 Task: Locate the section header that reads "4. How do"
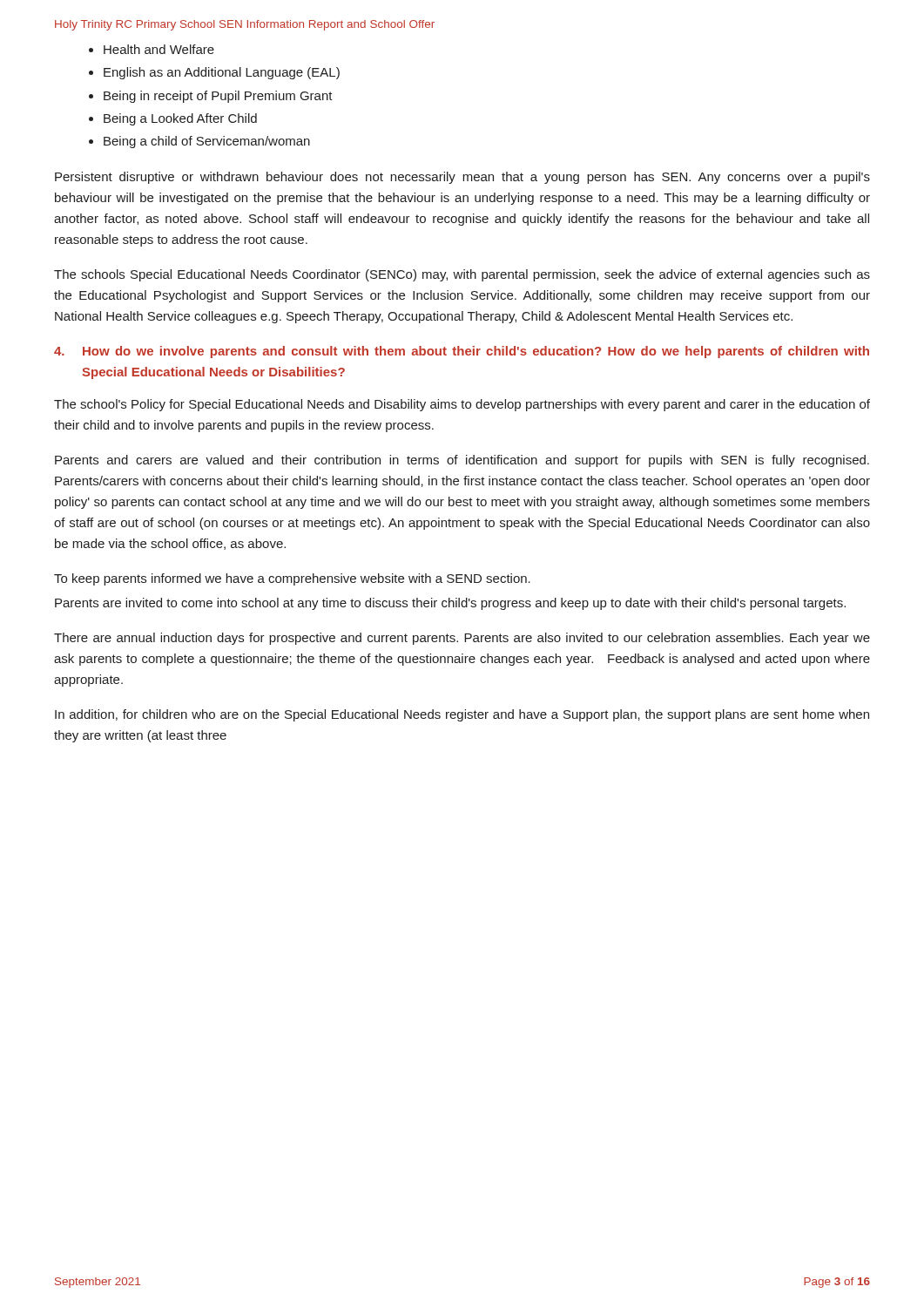(462, 361)
